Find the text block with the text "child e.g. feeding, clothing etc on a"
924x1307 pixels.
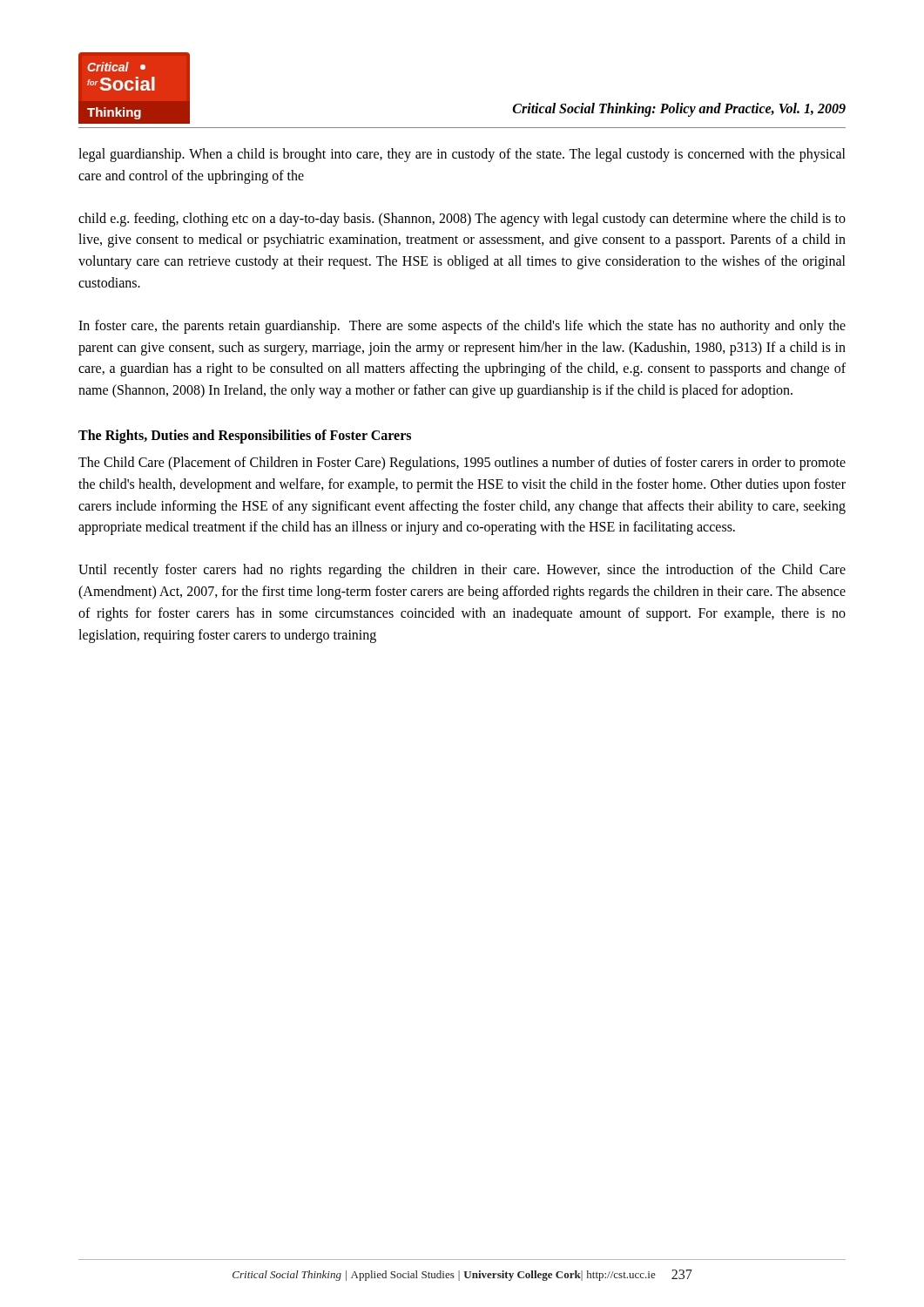point(462,250)
